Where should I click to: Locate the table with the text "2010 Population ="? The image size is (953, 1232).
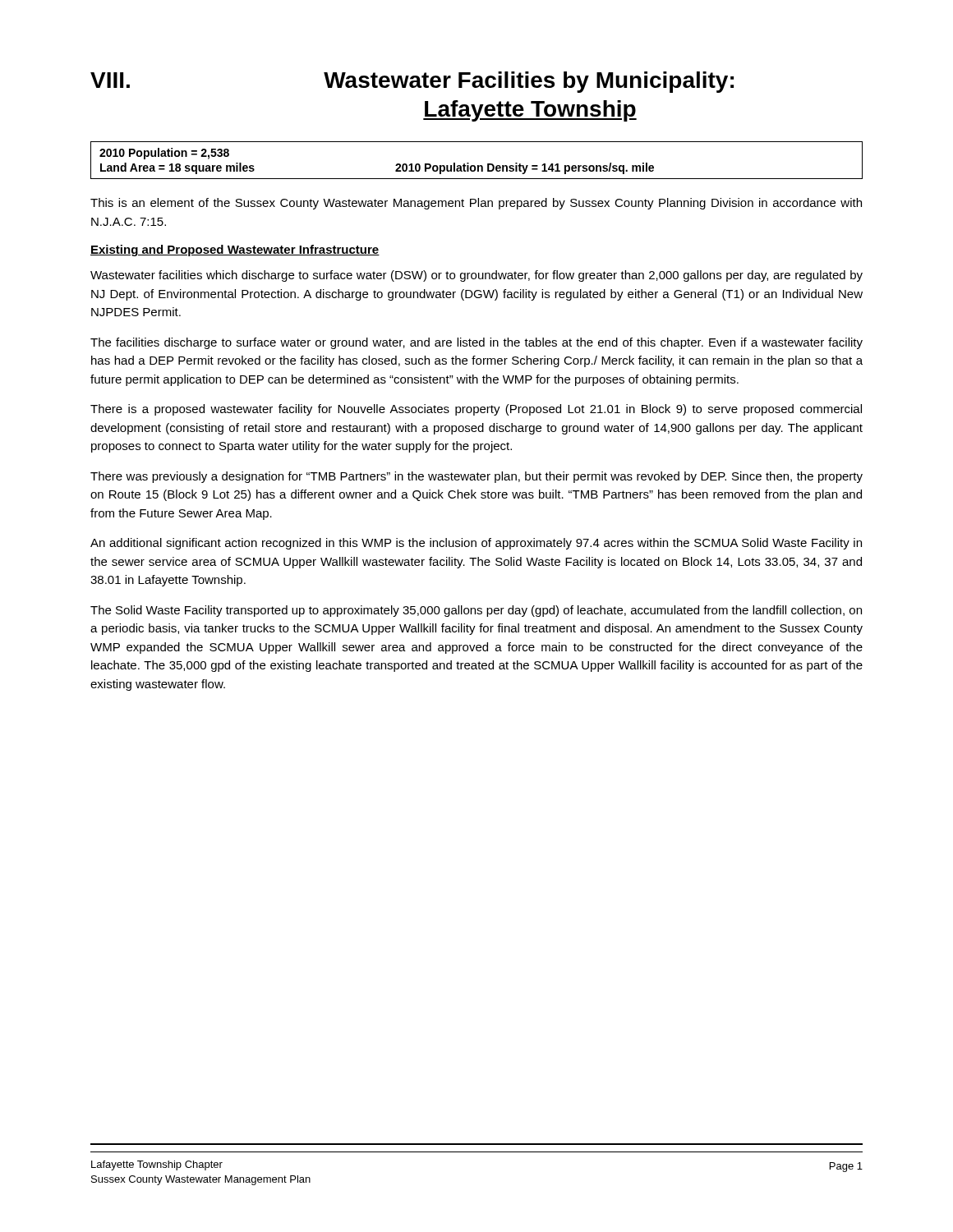[476, 160]
